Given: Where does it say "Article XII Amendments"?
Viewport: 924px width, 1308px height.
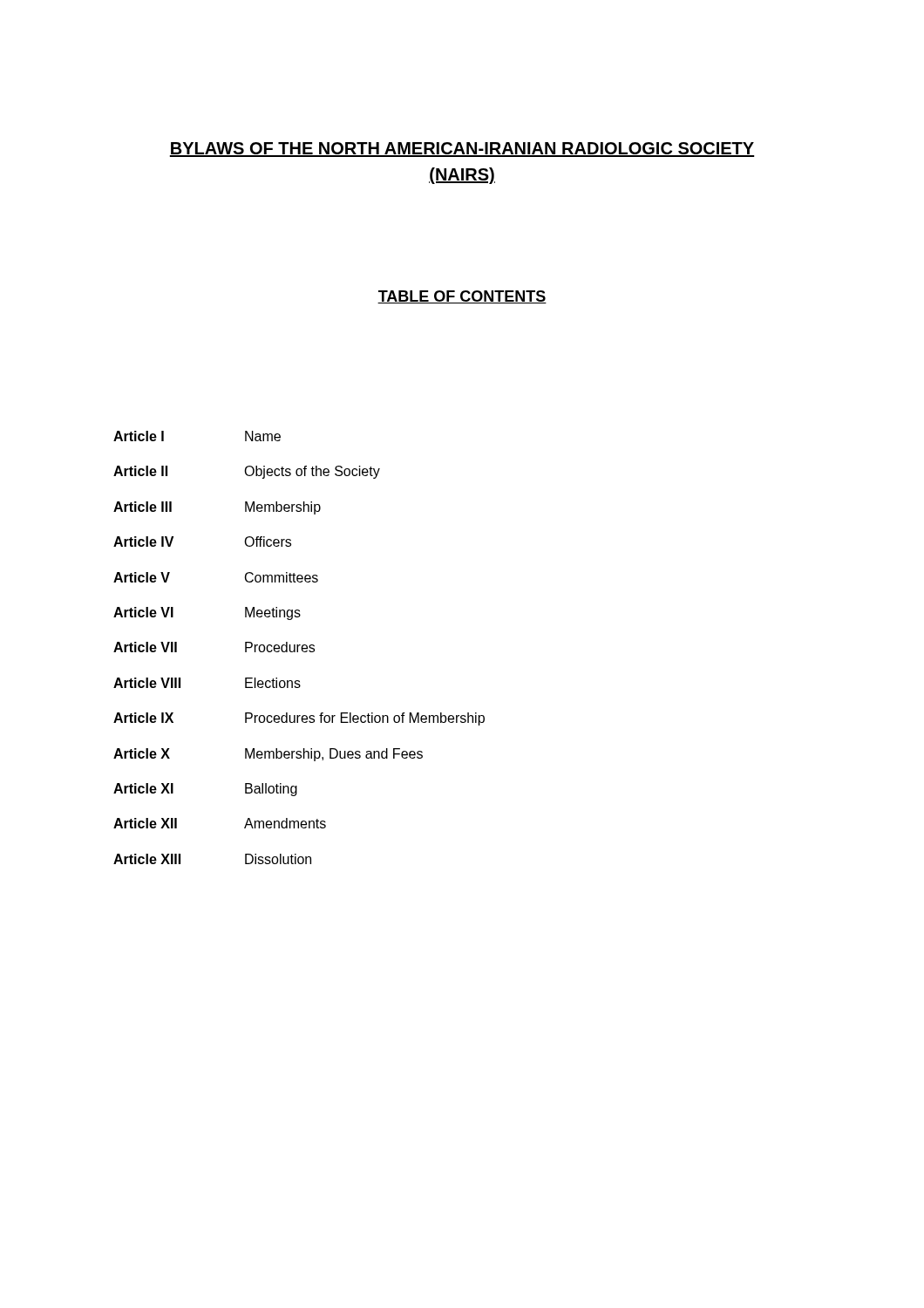Looking at the screenshot, I should click(147, 823).
